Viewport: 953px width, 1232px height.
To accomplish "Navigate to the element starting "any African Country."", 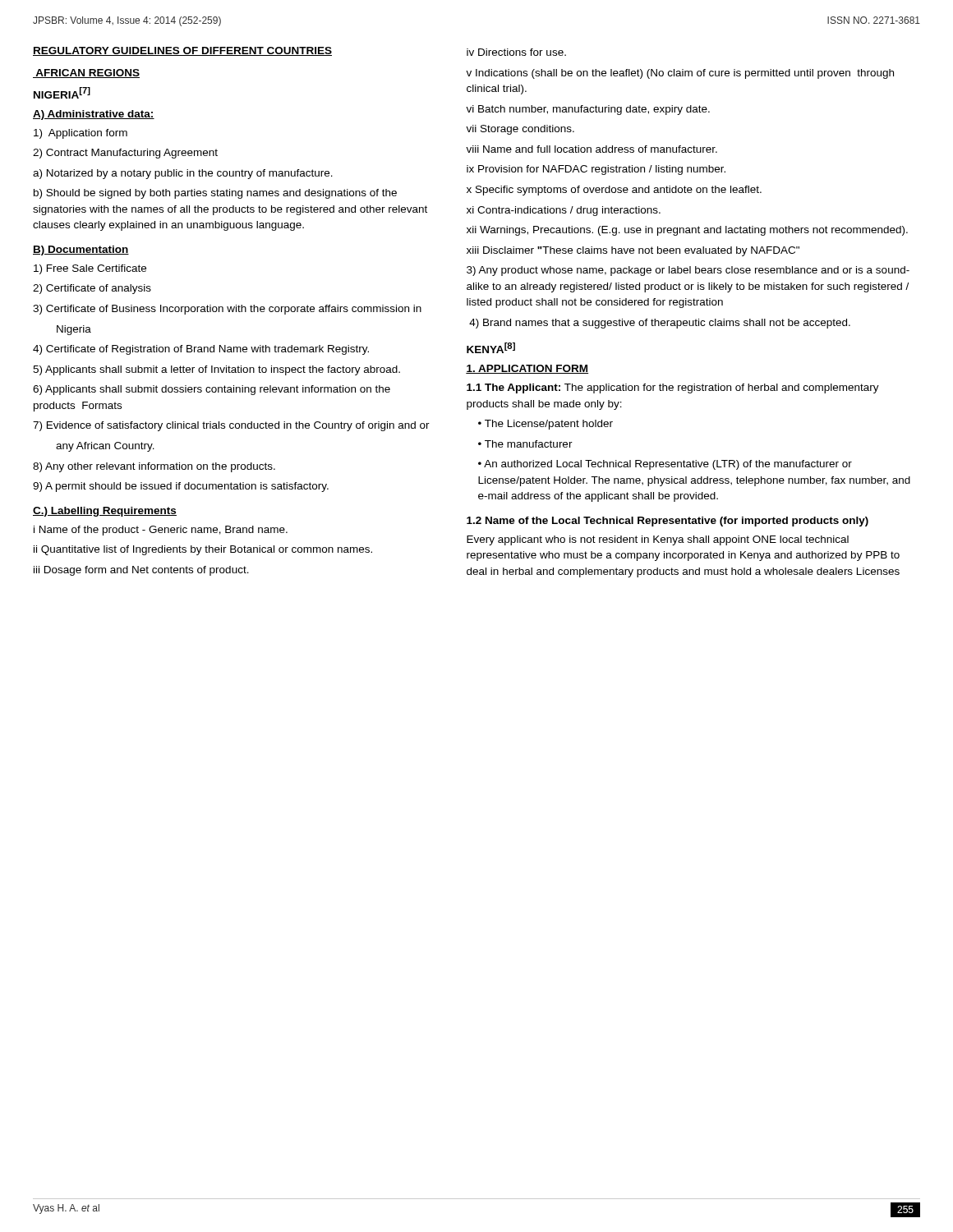I will [105, 445].
